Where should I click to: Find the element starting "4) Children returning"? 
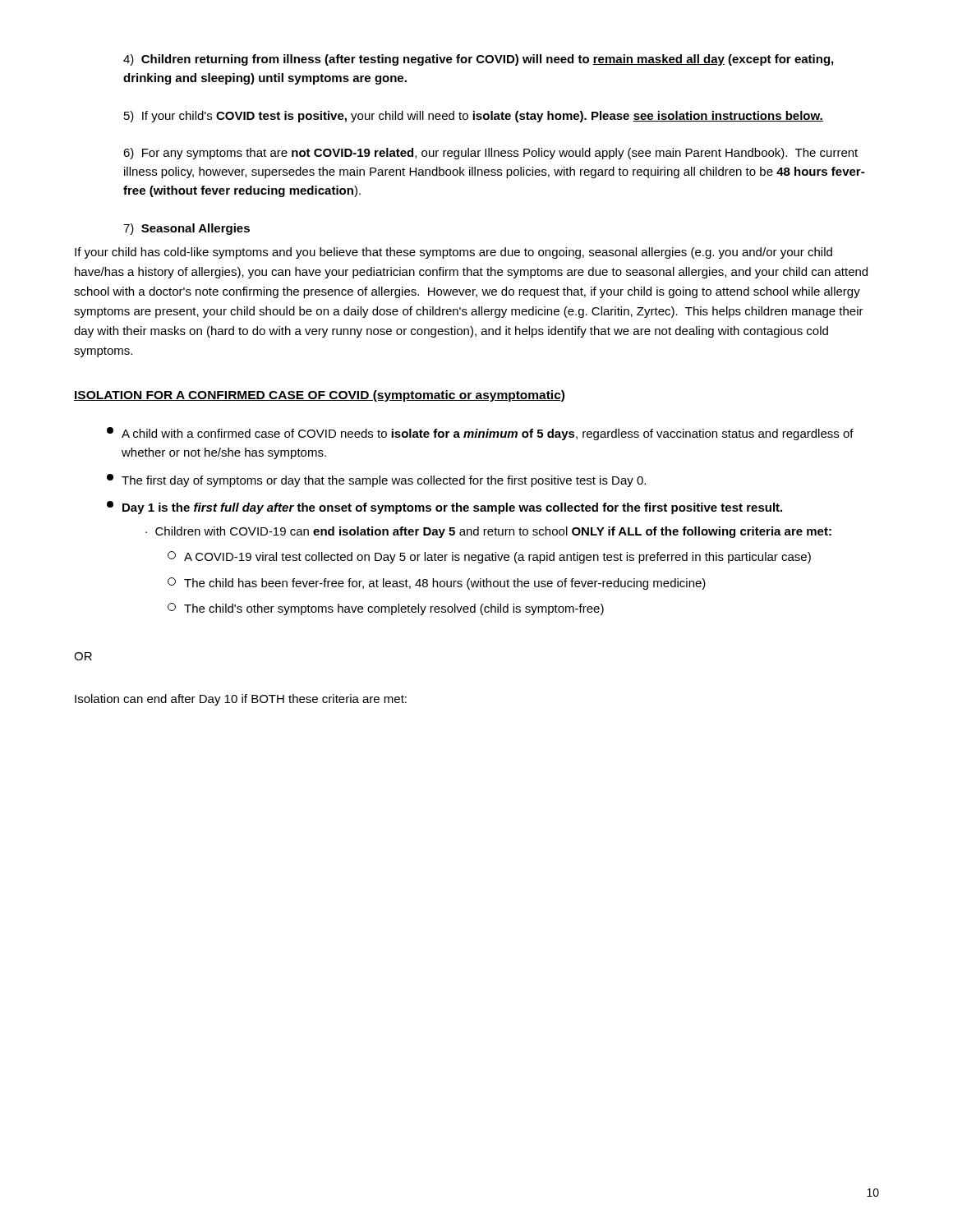[479, 68]
